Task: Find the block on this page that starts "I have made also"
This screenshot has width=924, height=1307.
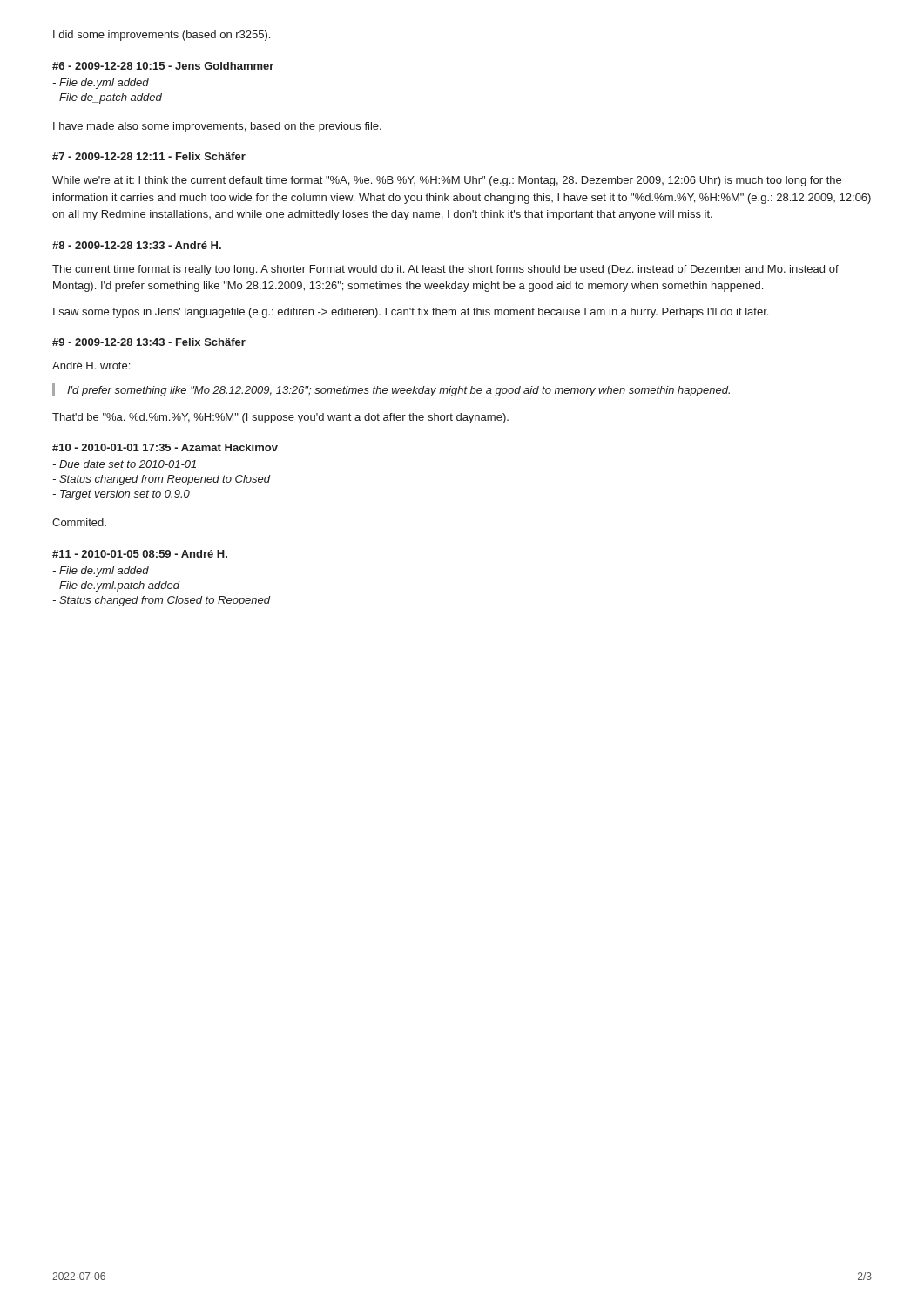Action: pos(217,125)
